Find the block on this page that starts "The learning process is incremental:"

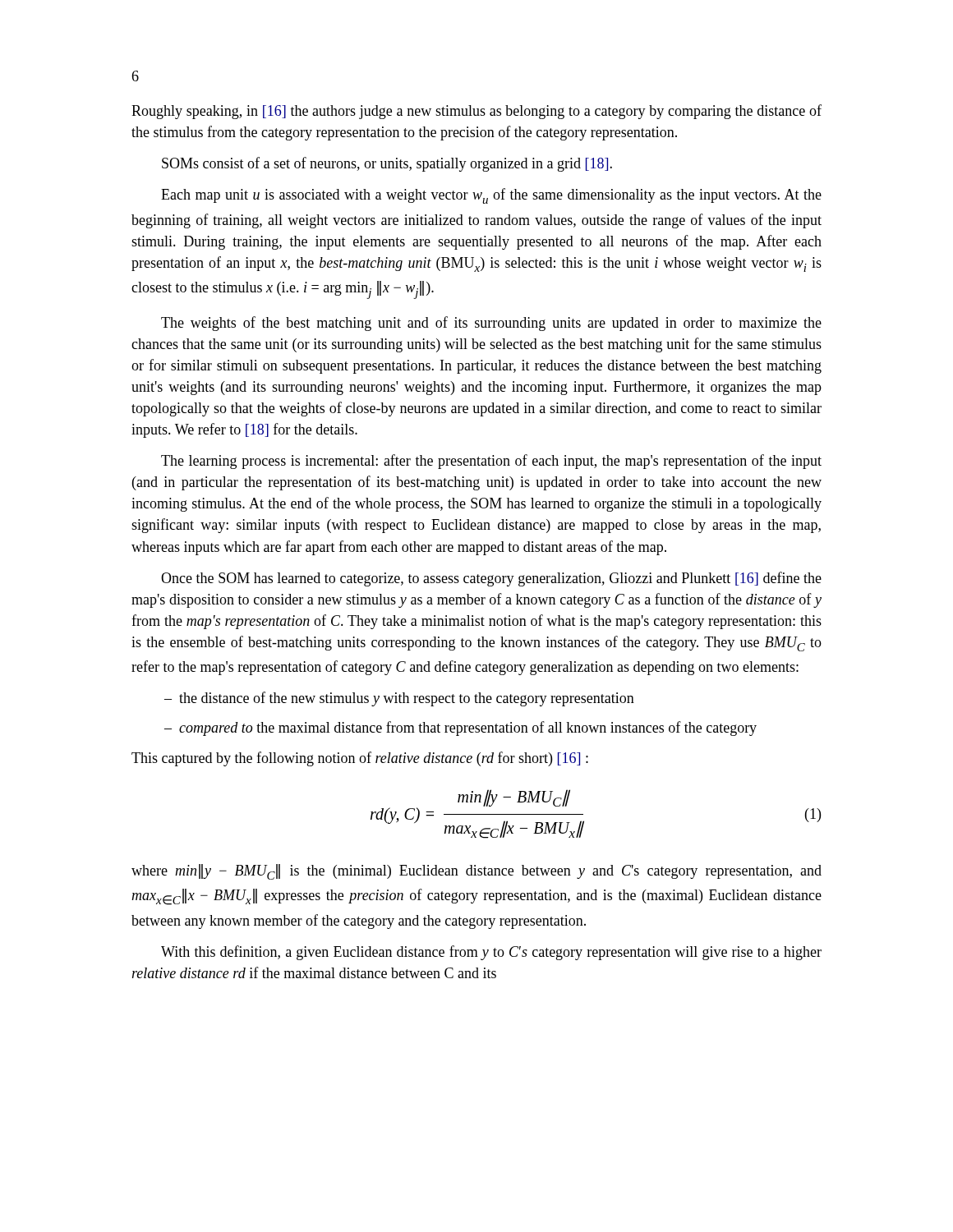pyautogui.click(x=476, y=504)
